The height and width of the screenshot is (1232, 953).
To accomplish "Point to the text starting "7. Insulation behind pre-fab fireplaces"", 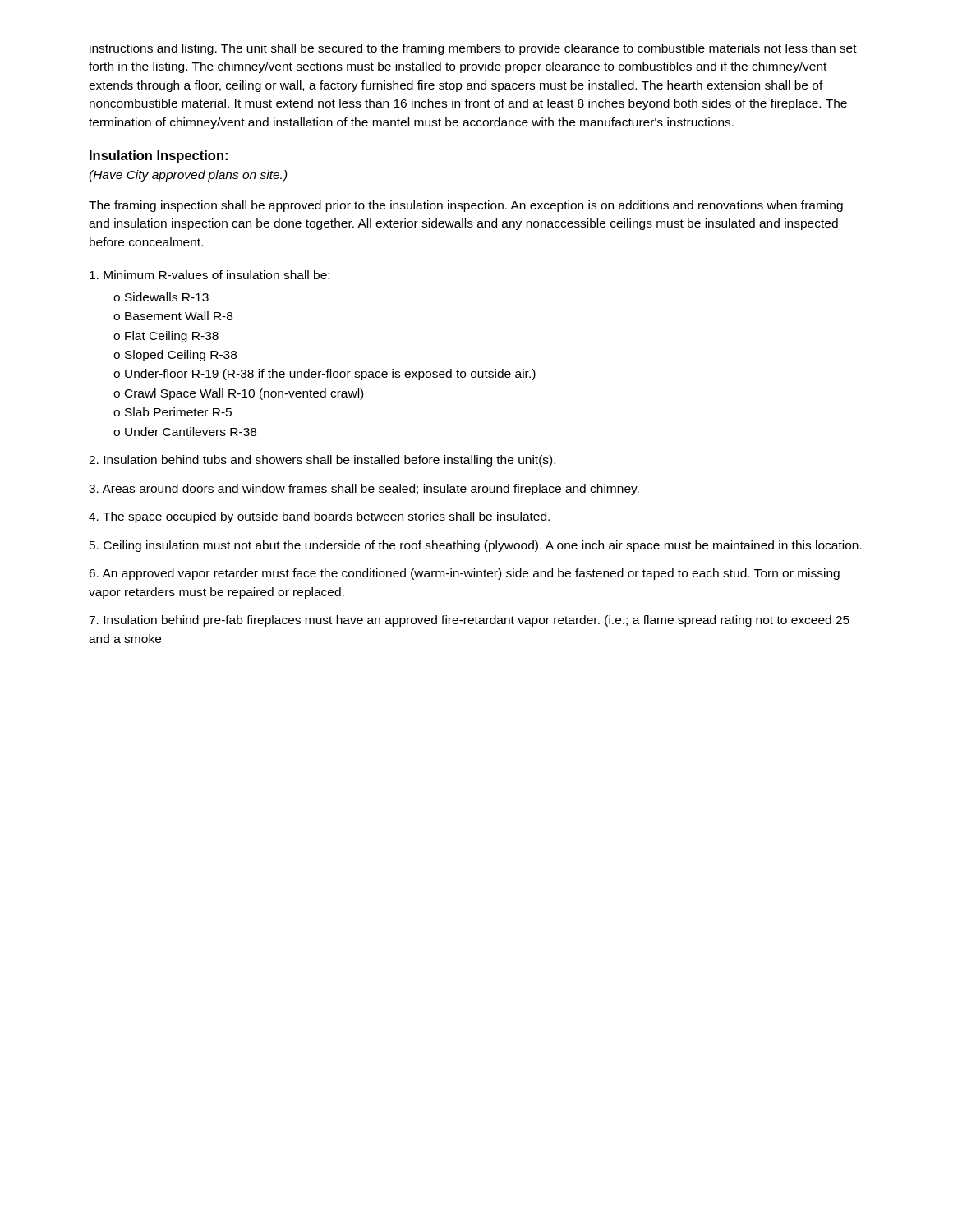I will pyautogui.click(x=469, y=629).
